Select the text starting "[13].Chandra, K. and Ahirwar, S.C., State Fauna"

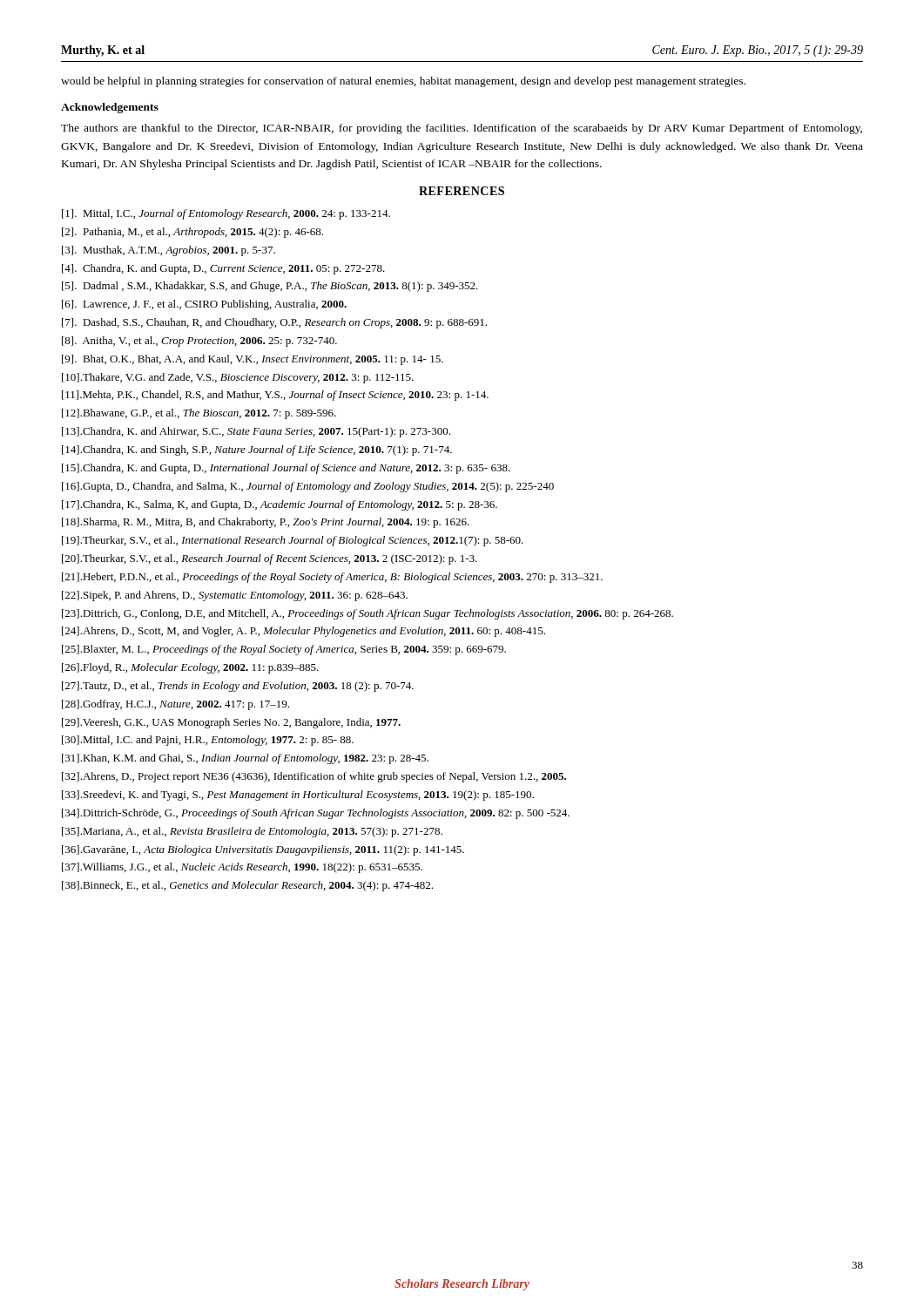(256, 431)
